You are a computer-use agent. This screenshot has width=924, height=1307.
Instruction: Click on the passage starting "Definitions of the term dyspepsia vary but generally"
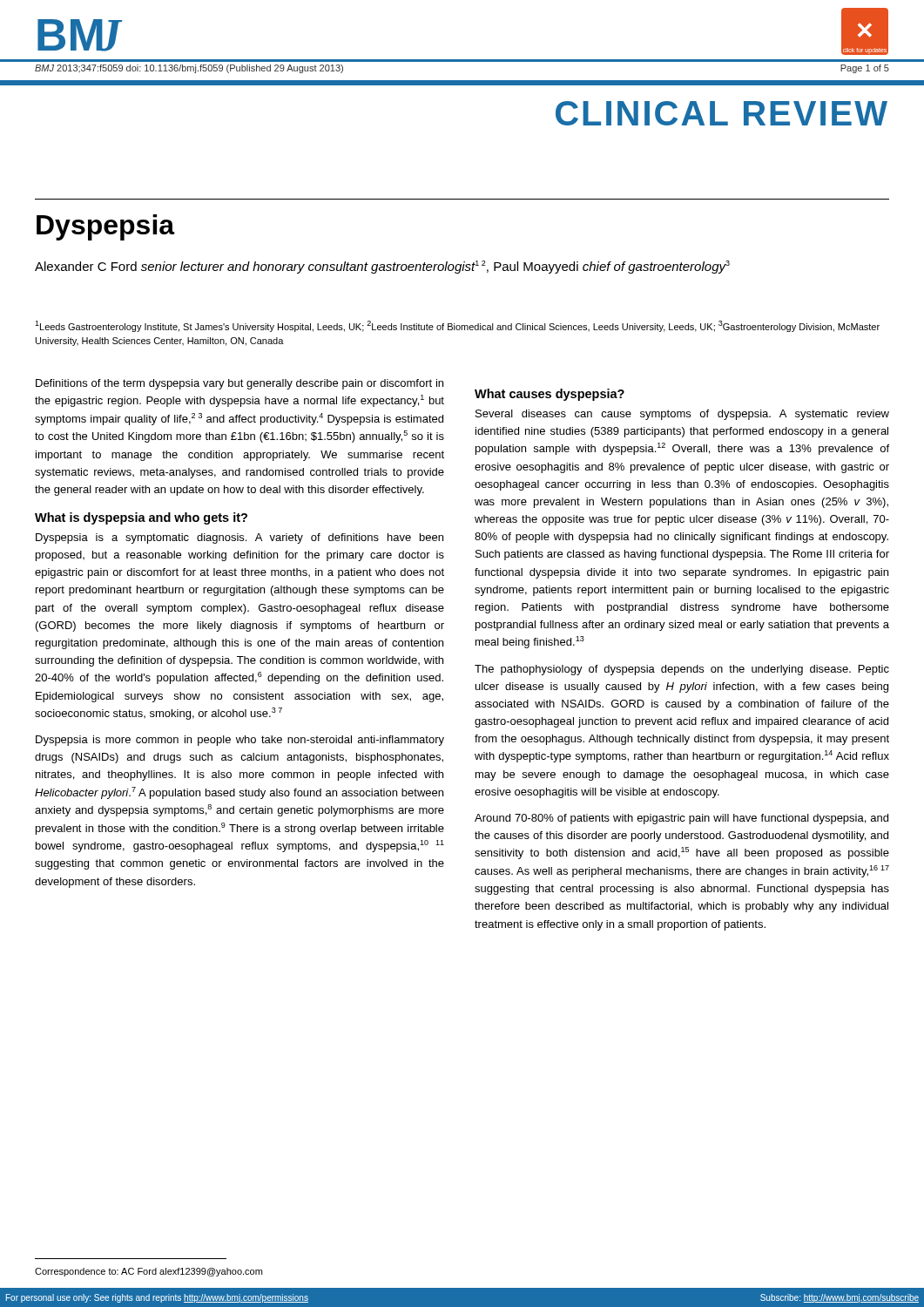[x=240, y=436]
